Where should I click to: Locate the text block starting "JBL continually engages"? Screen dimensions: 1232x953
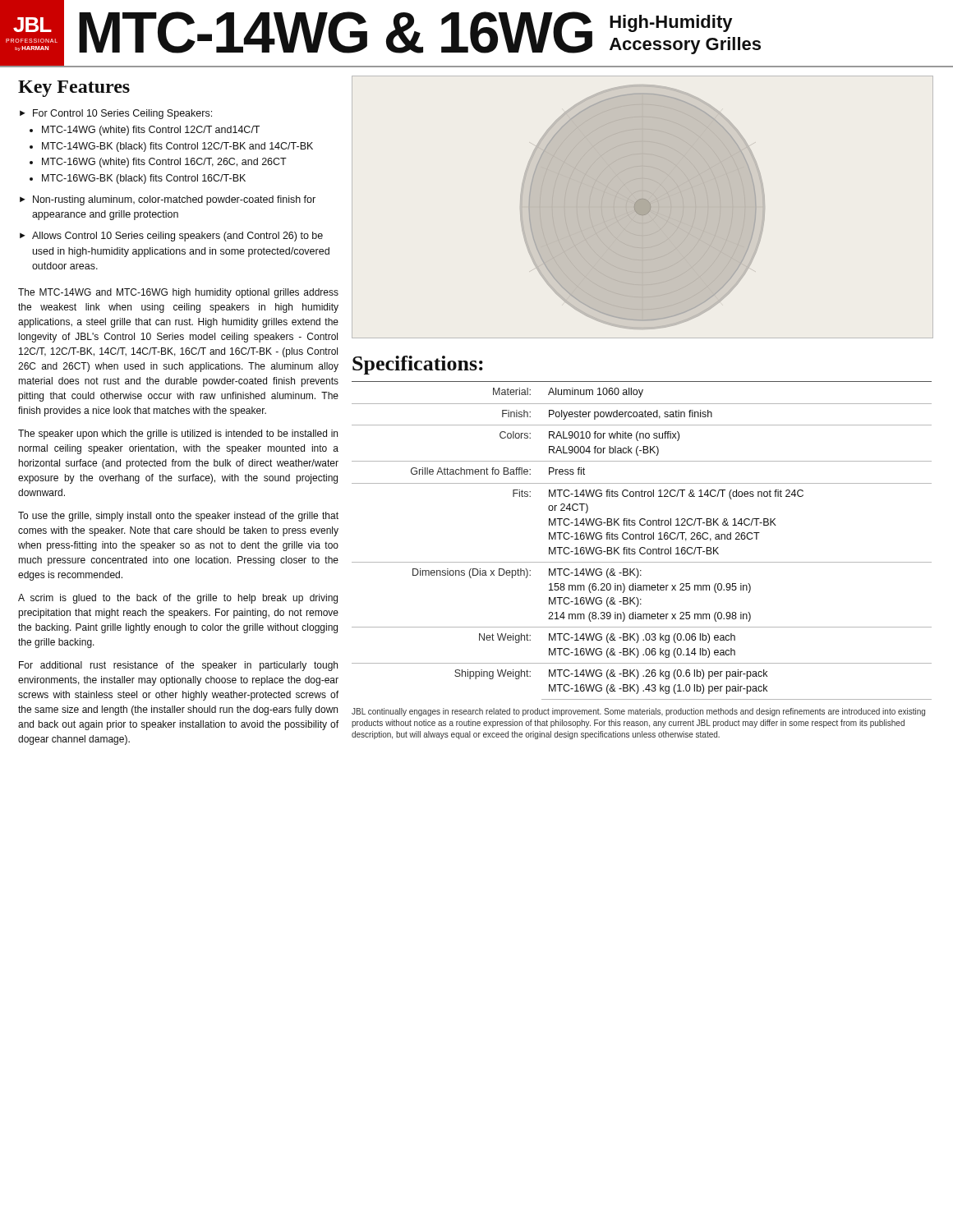639,723
